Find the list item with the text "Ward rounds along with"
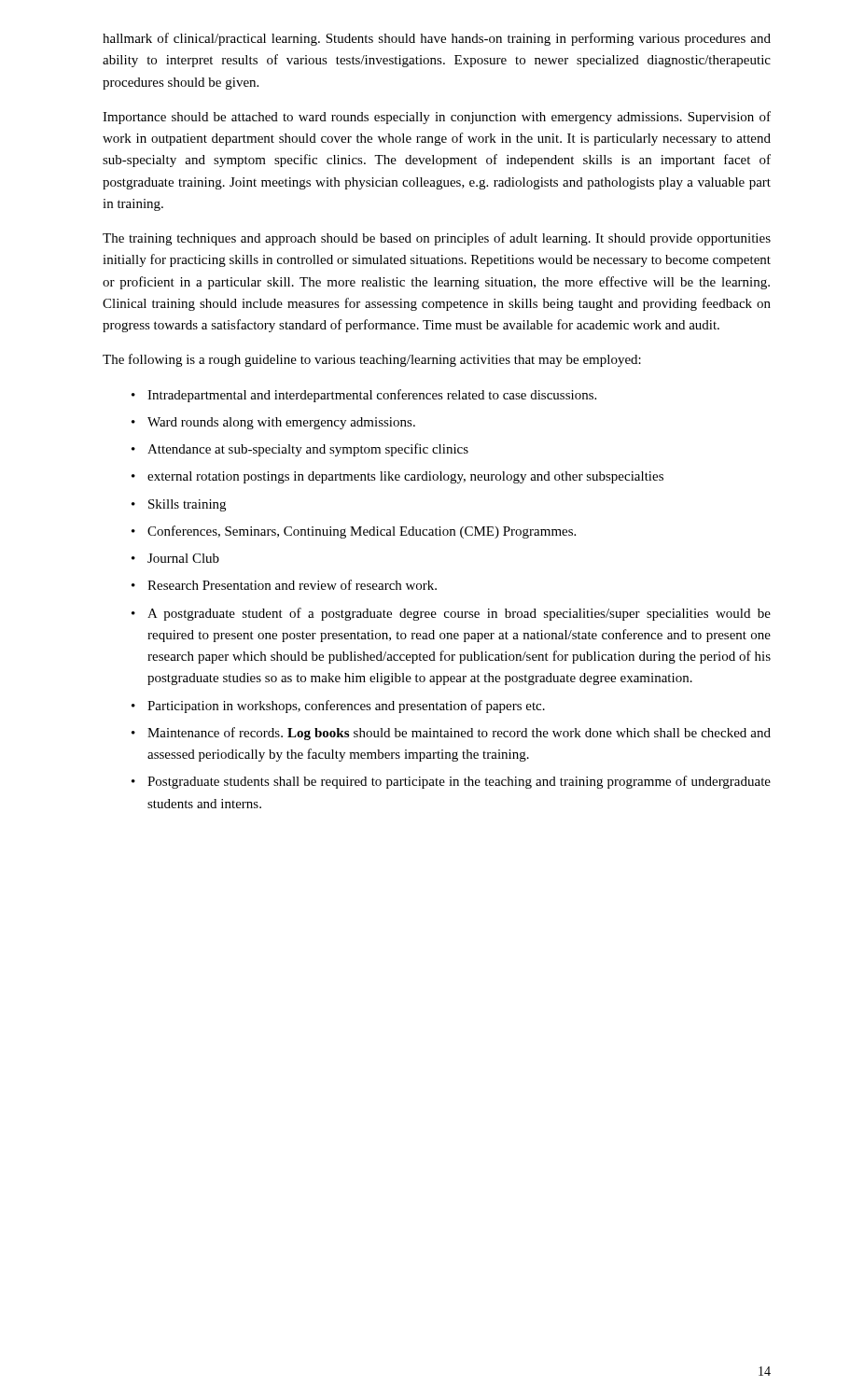 [x=282, y=422]
